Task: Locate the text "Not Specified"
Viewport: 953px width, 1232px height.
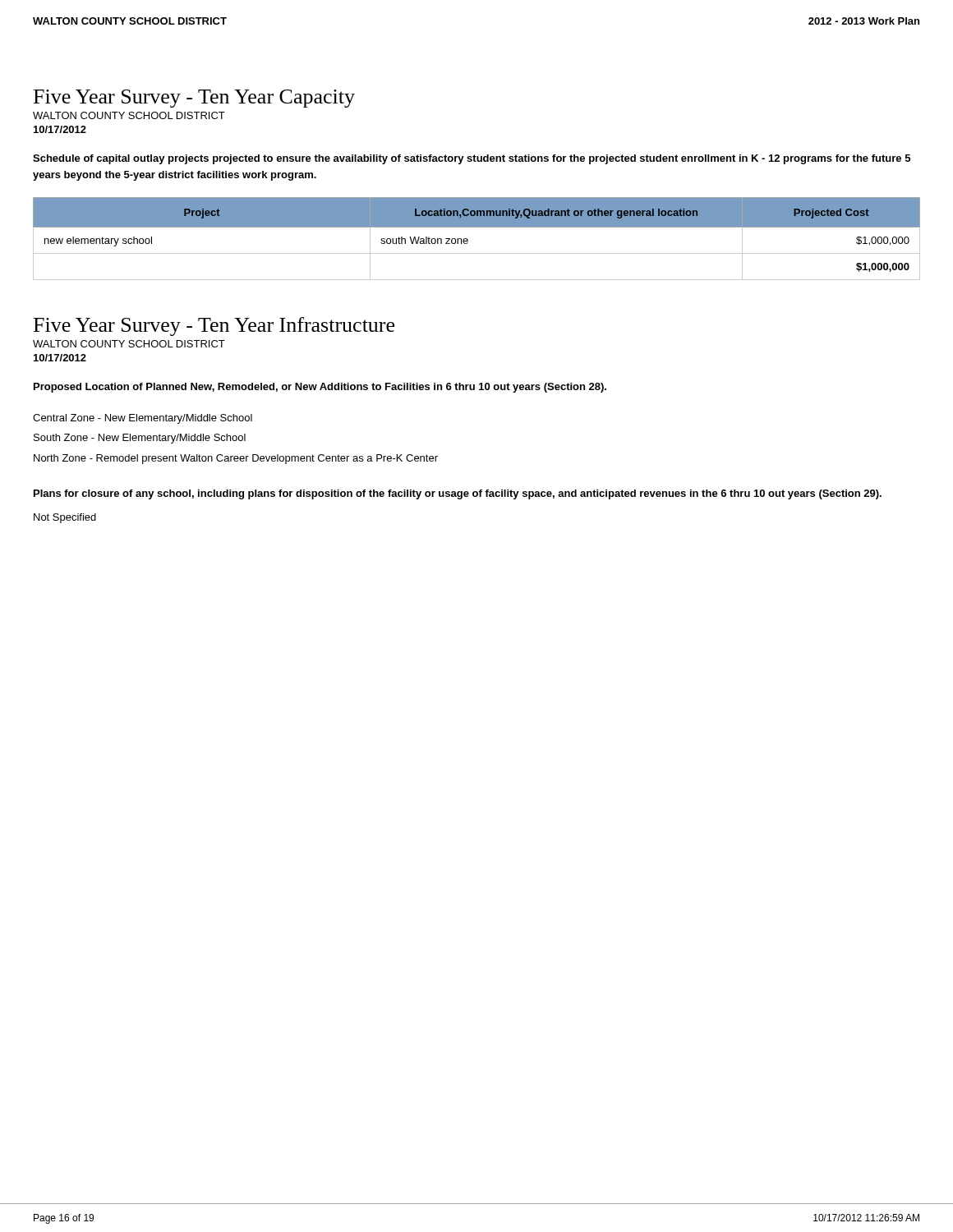Action: [65, 518]
